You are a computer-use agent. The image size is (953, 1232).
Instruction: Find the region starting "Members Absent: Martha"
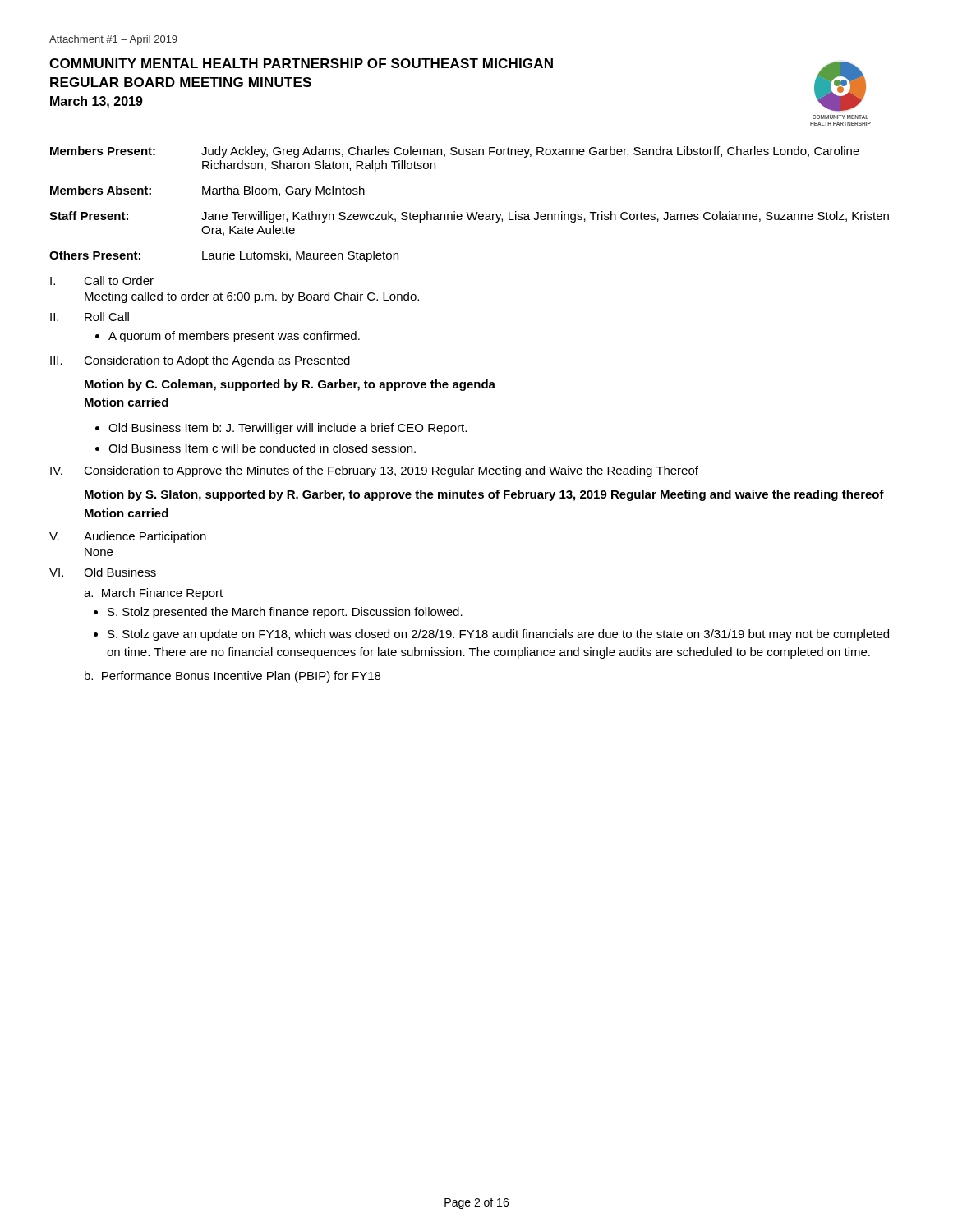click(x=207, y=191)
